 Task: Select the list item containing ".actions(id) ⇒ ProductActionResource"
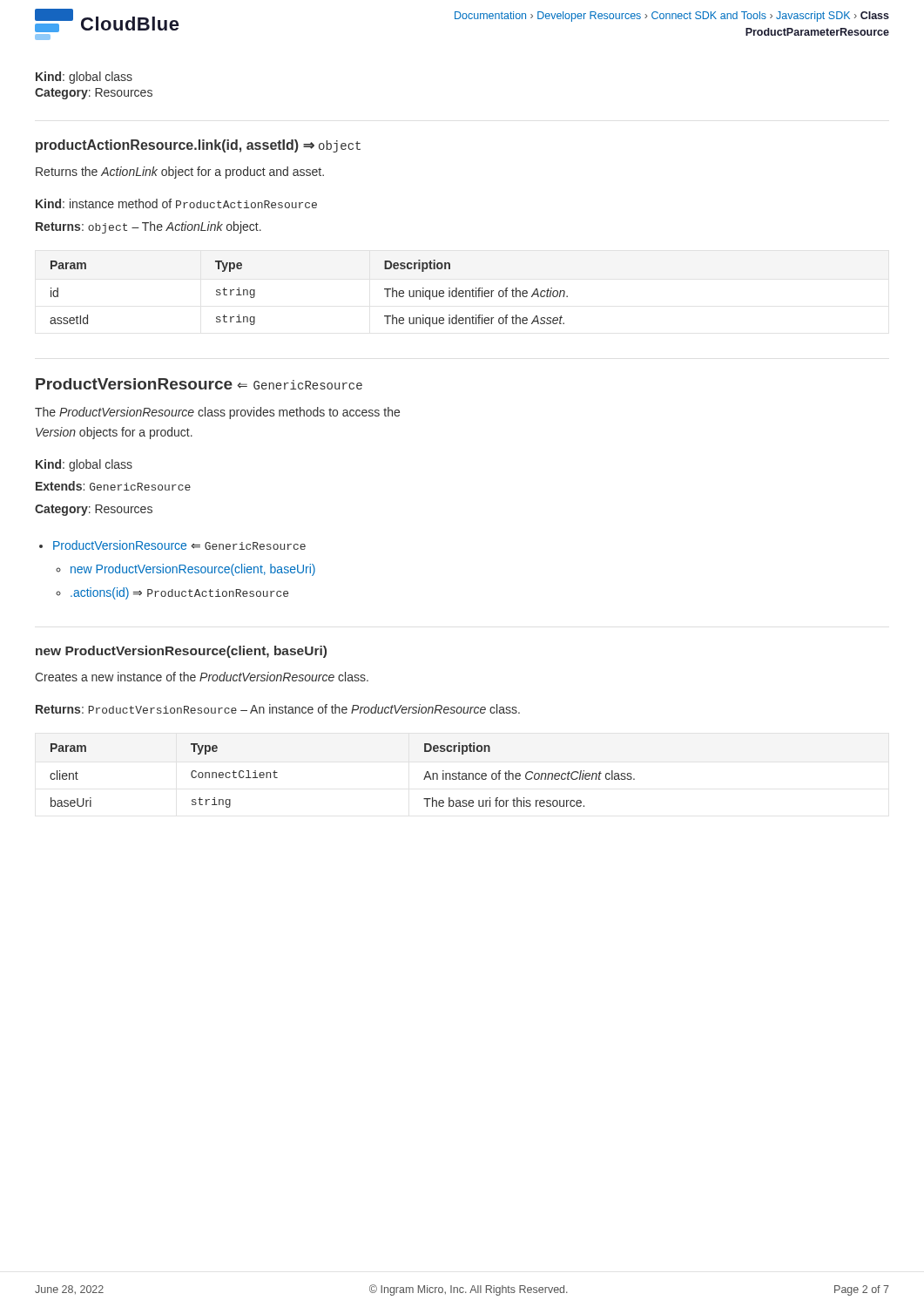pyautogui.click(x=179, y=593)
